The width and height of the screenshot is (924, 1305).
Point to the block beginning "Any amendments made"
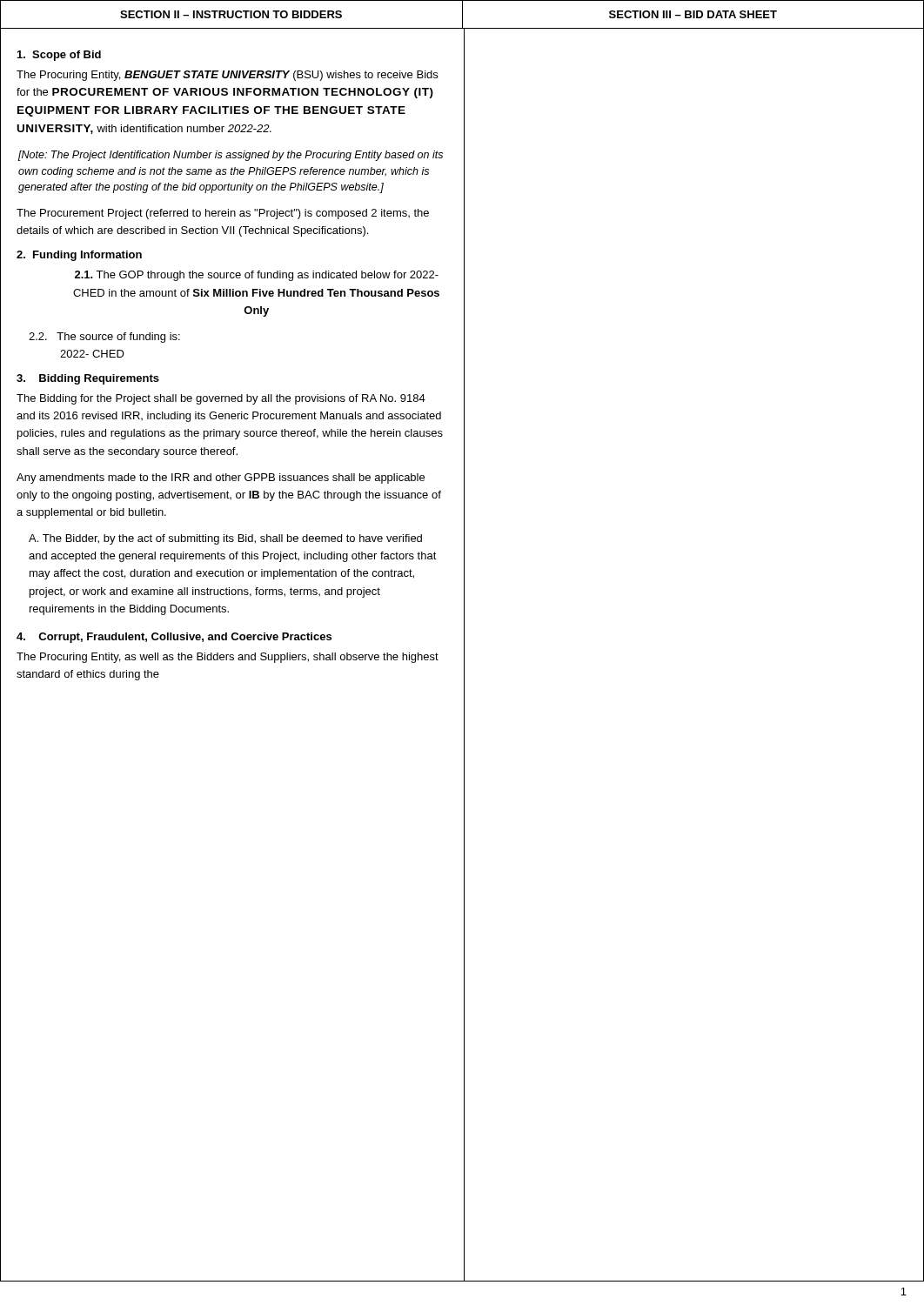click(x=229, y=494)
